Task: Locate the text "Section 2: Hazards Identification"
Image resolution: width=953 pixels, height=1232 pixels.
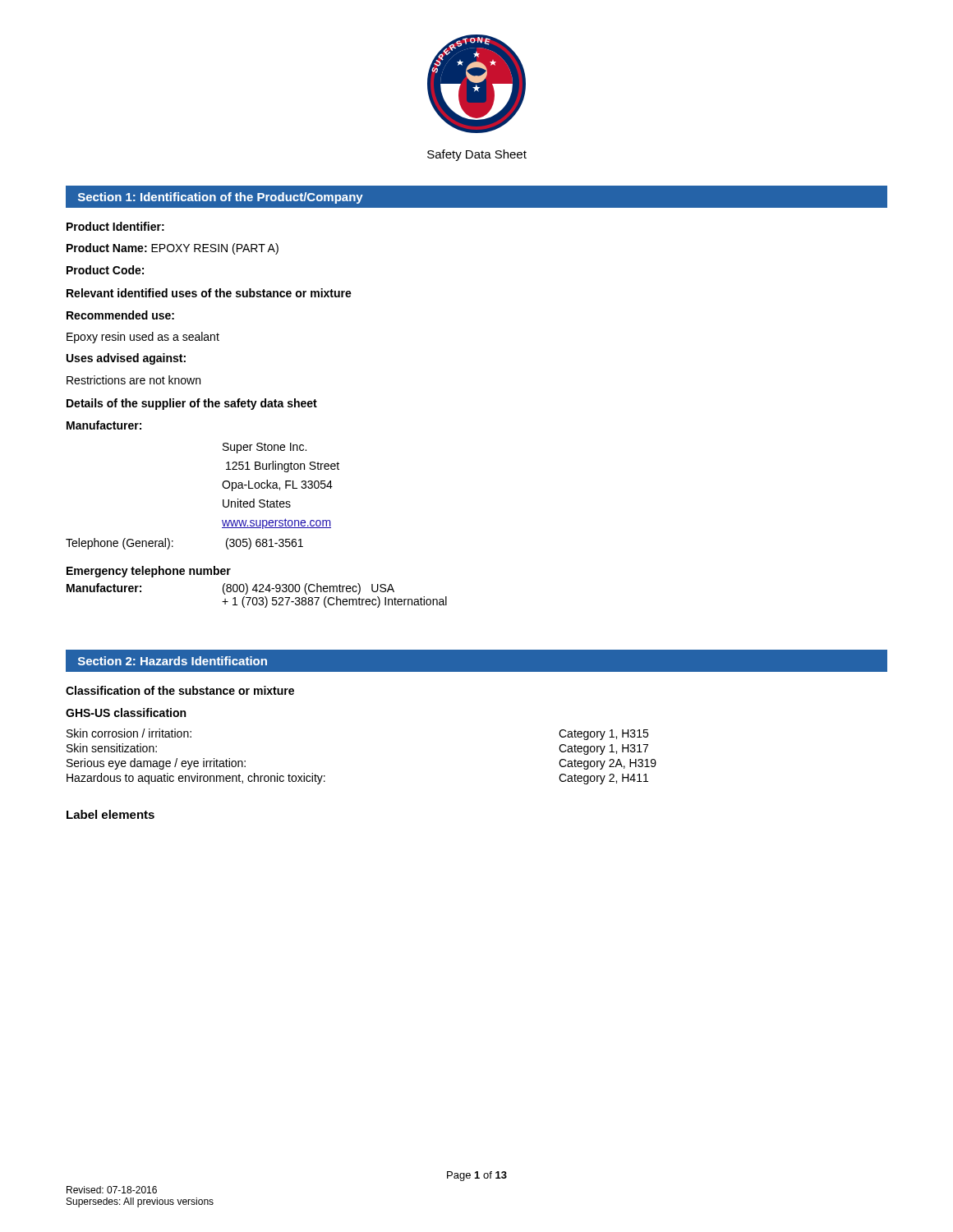Action: click(171, 661)
